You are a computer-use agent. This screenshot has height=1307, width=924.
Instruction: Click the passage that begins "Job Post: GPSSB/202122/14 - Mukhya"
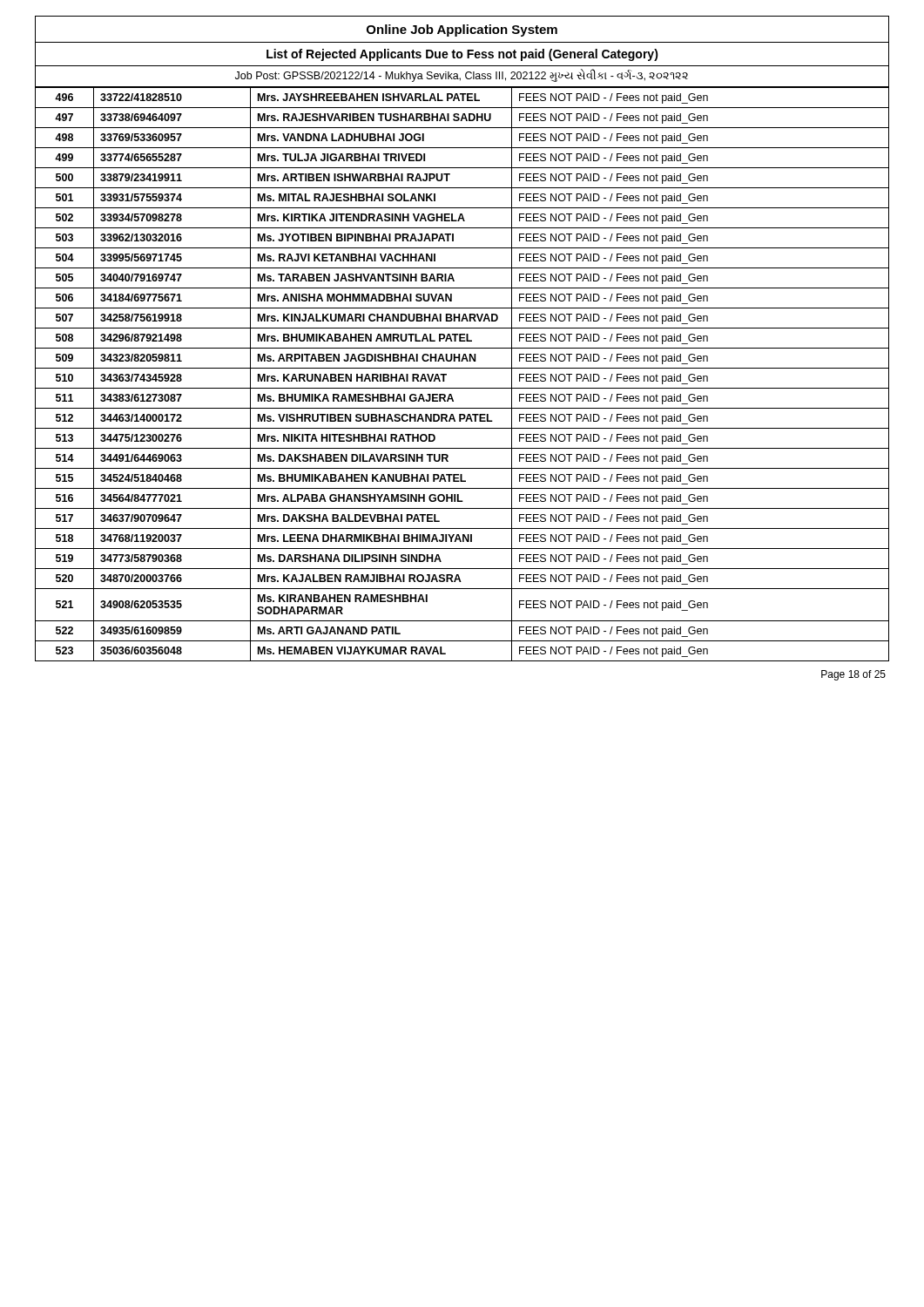click(462, 76)
